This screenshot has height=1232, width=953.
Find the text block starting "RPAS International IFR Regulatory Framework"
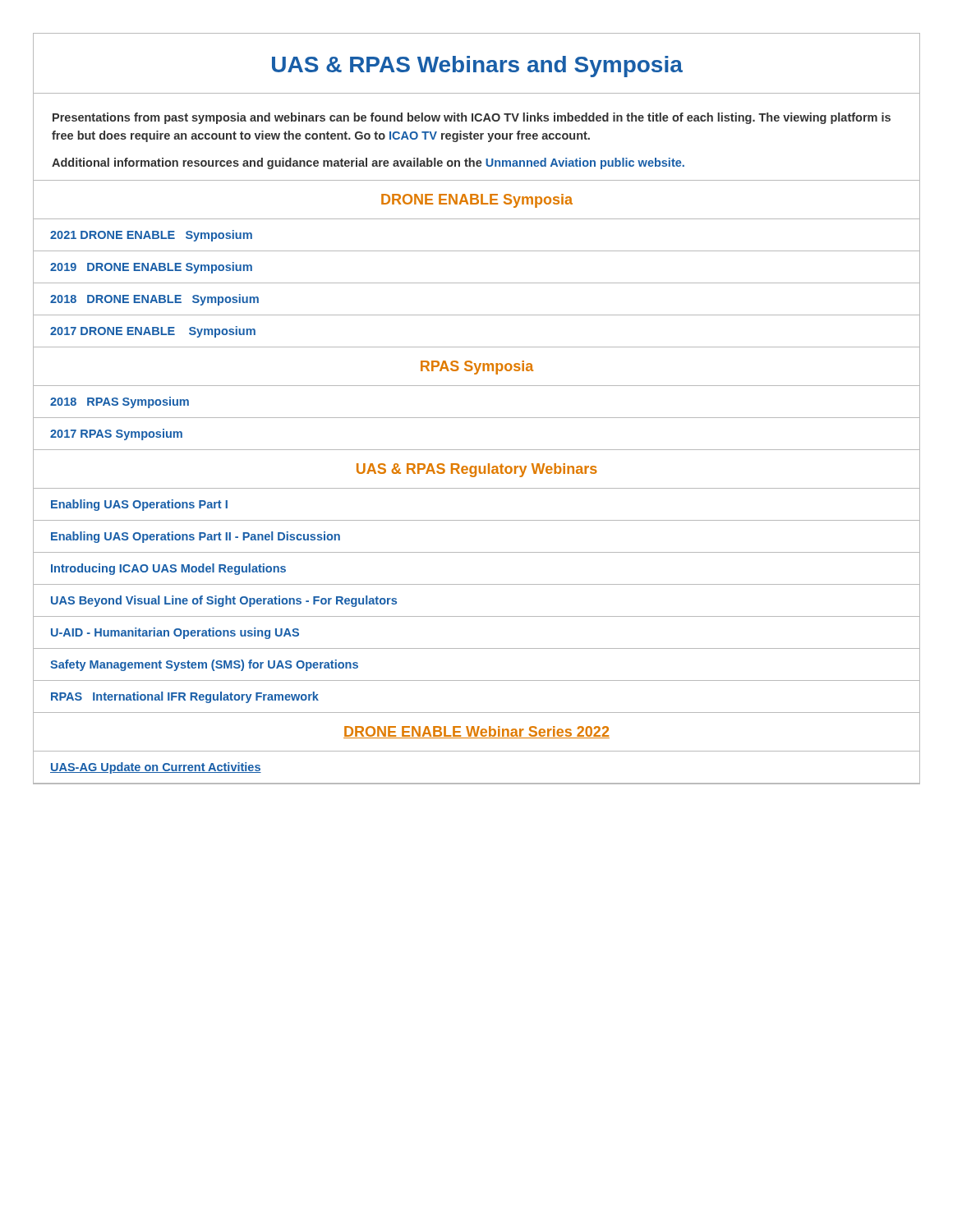coord(184,697)
